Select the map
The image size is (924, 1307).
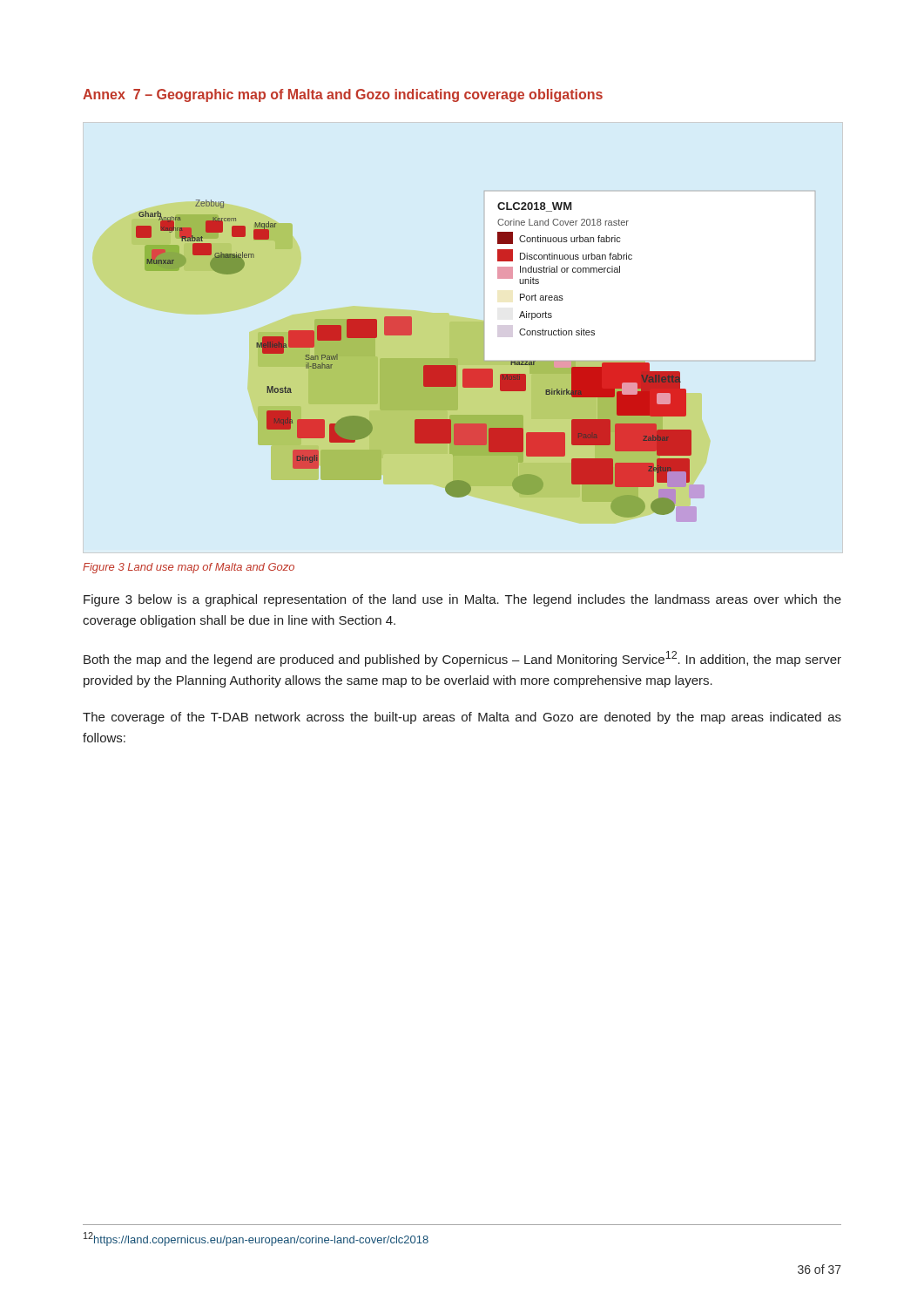click(x=463, y=338)
